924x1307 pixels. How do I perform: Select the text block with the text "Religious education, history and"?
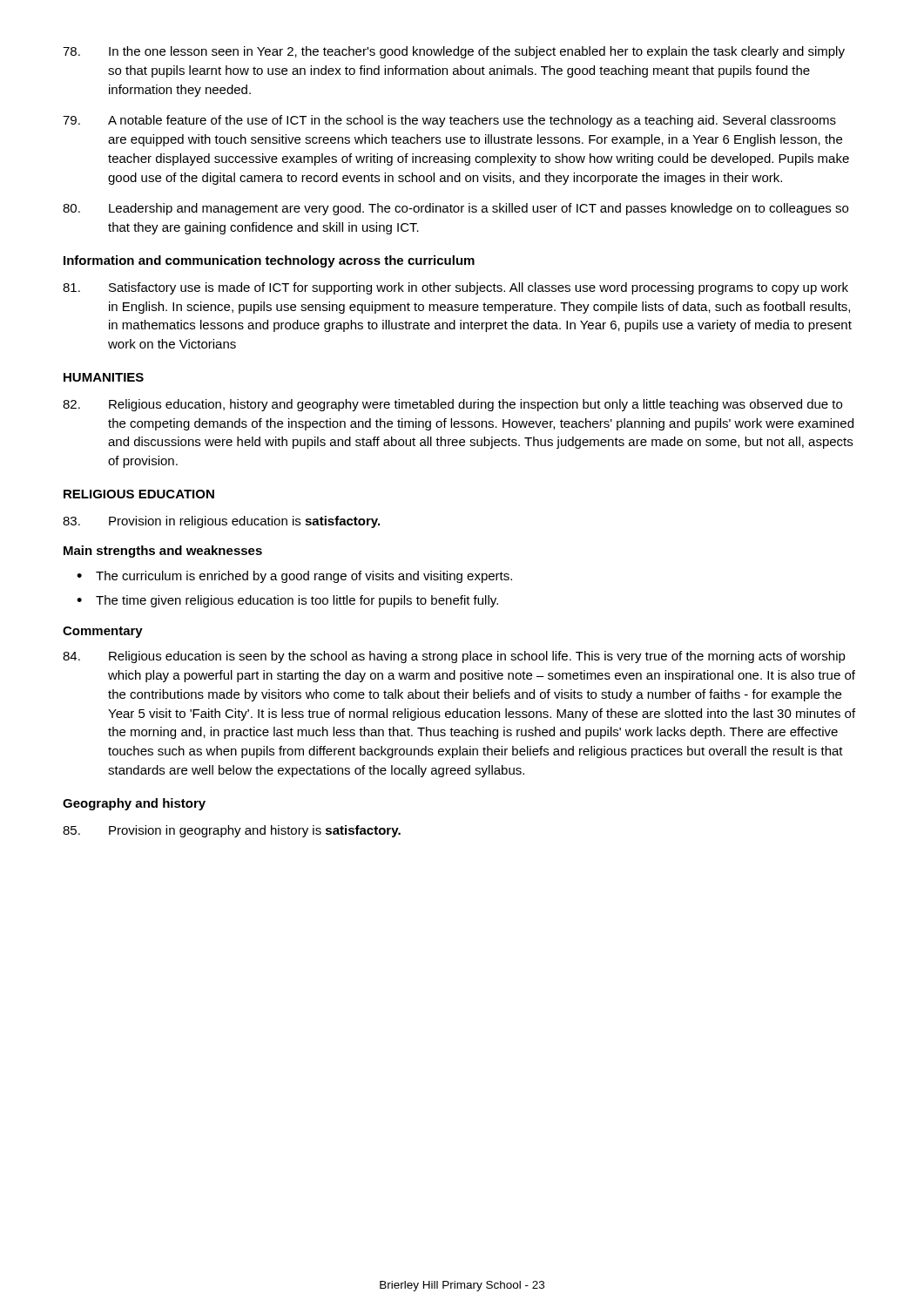click(x=460, y=432)
